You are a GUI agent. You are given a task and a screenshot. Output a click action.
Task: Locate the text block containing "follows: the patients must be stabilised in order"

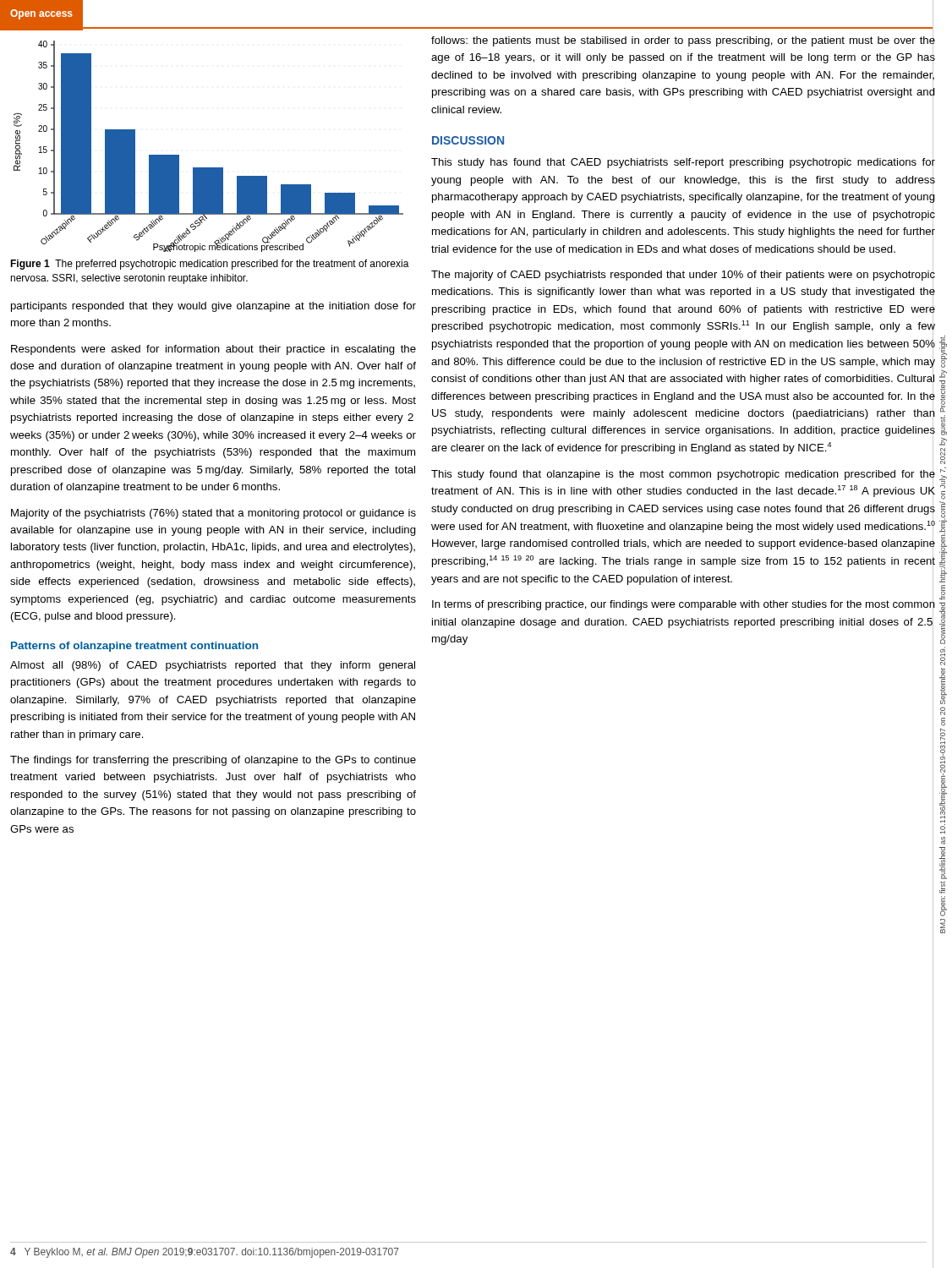click(x=683, y=75)
